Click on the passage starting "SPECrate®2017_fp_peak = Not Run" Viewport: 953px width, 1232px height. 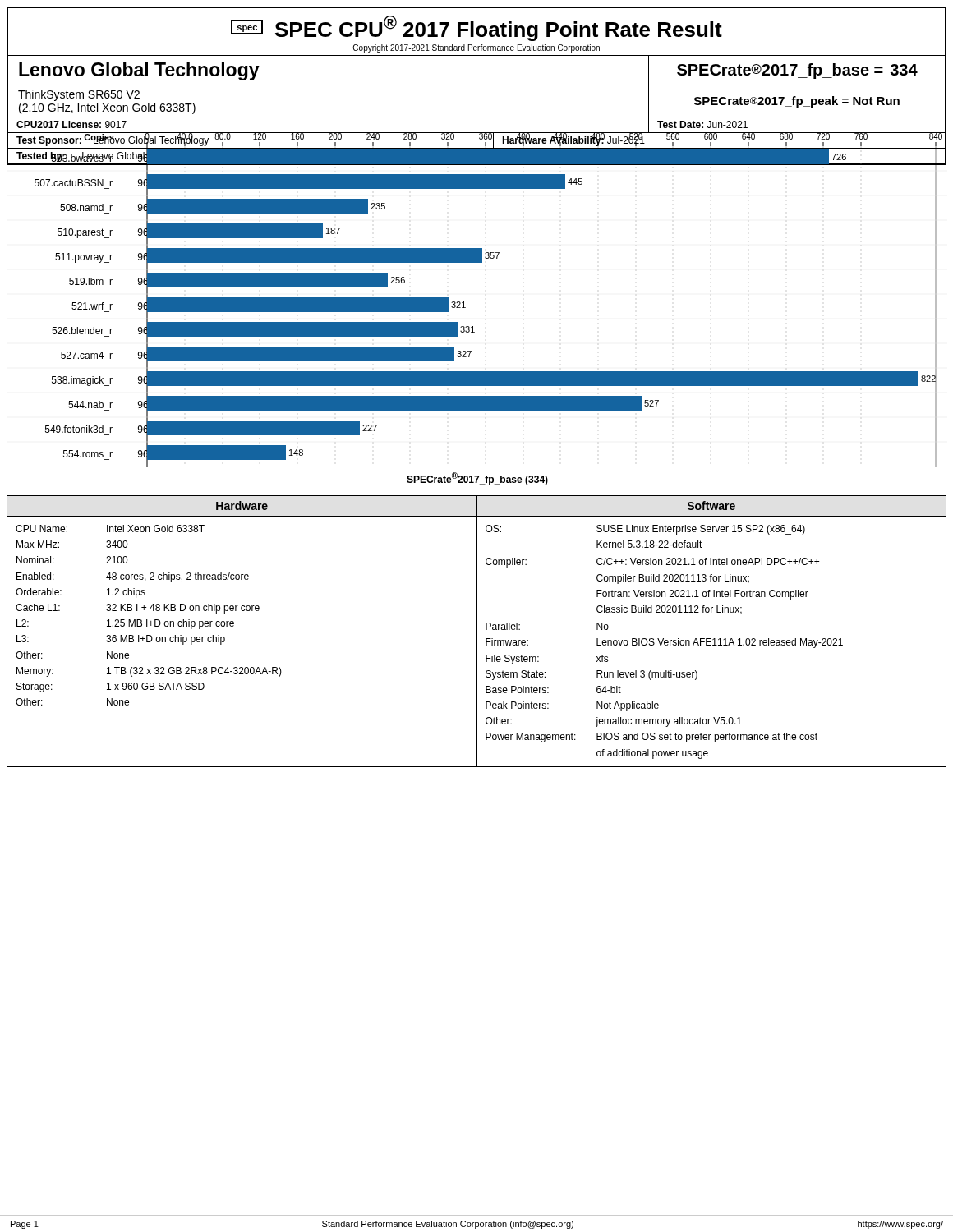797,101
